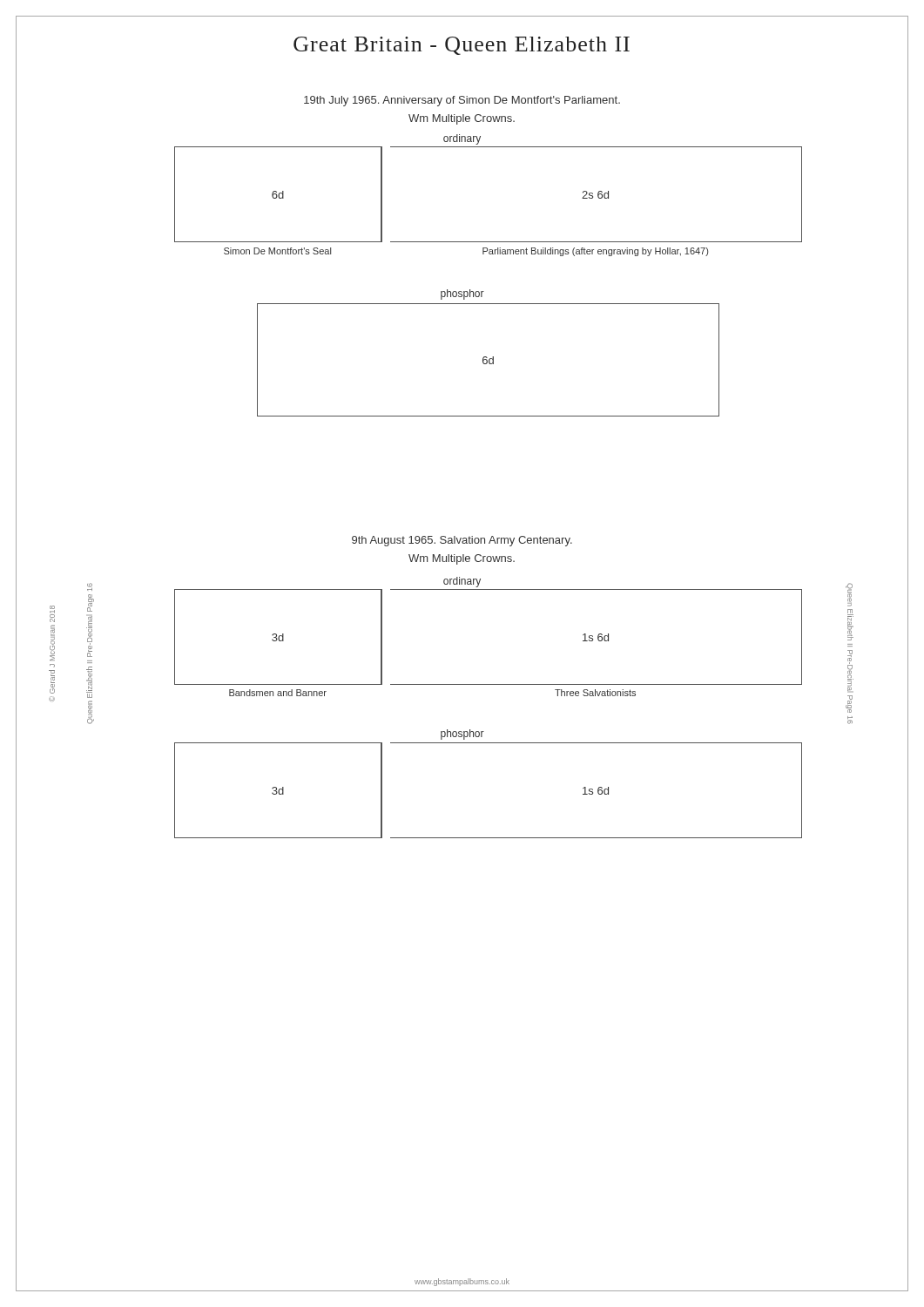Screen dimensions: 1307x924
Task: Click the caption that begins "Bandsmen and Banner Three"
Action: coord(488,693)
